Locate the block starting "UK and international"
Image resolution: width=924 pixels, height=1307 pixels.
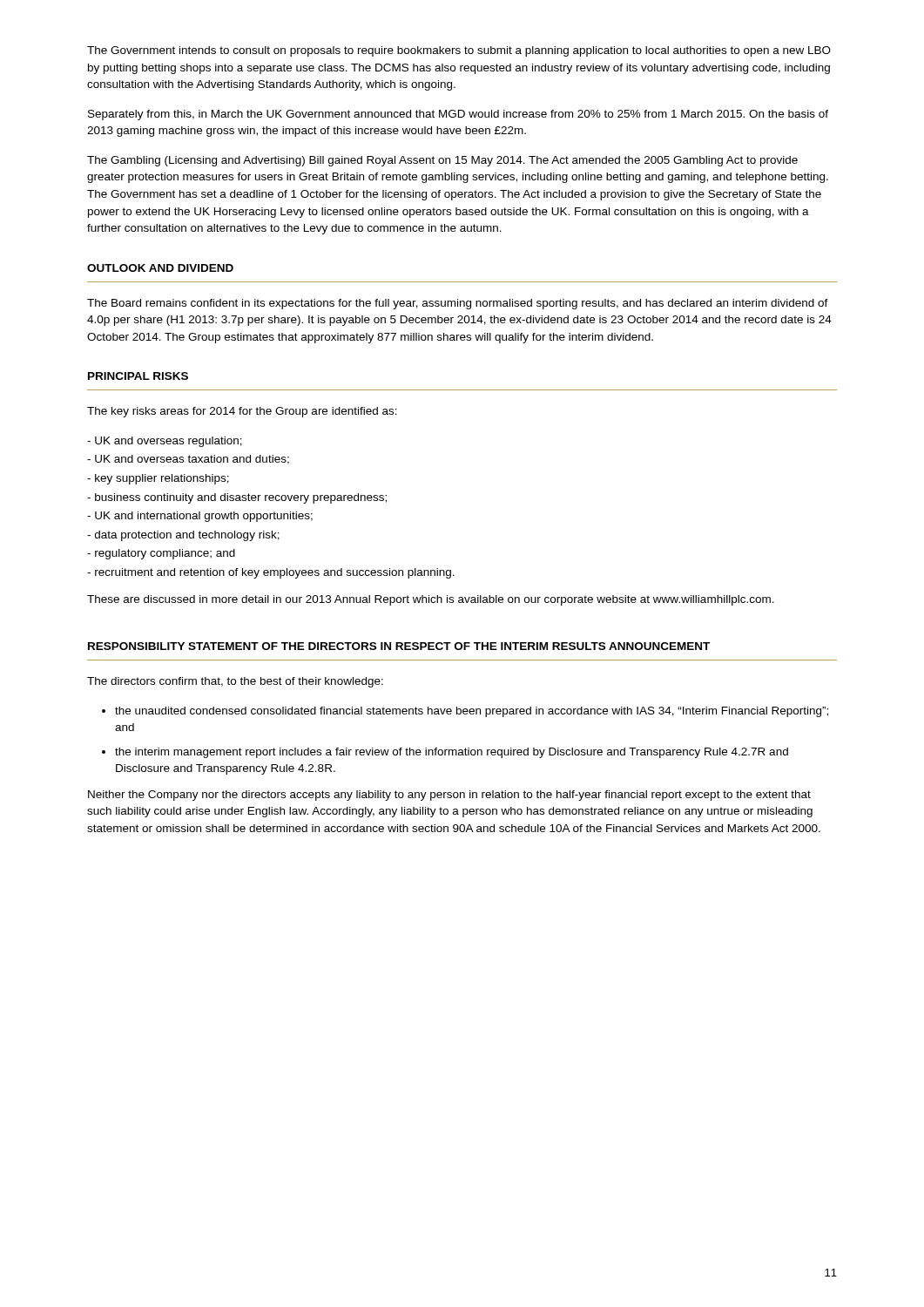[200, 515]
